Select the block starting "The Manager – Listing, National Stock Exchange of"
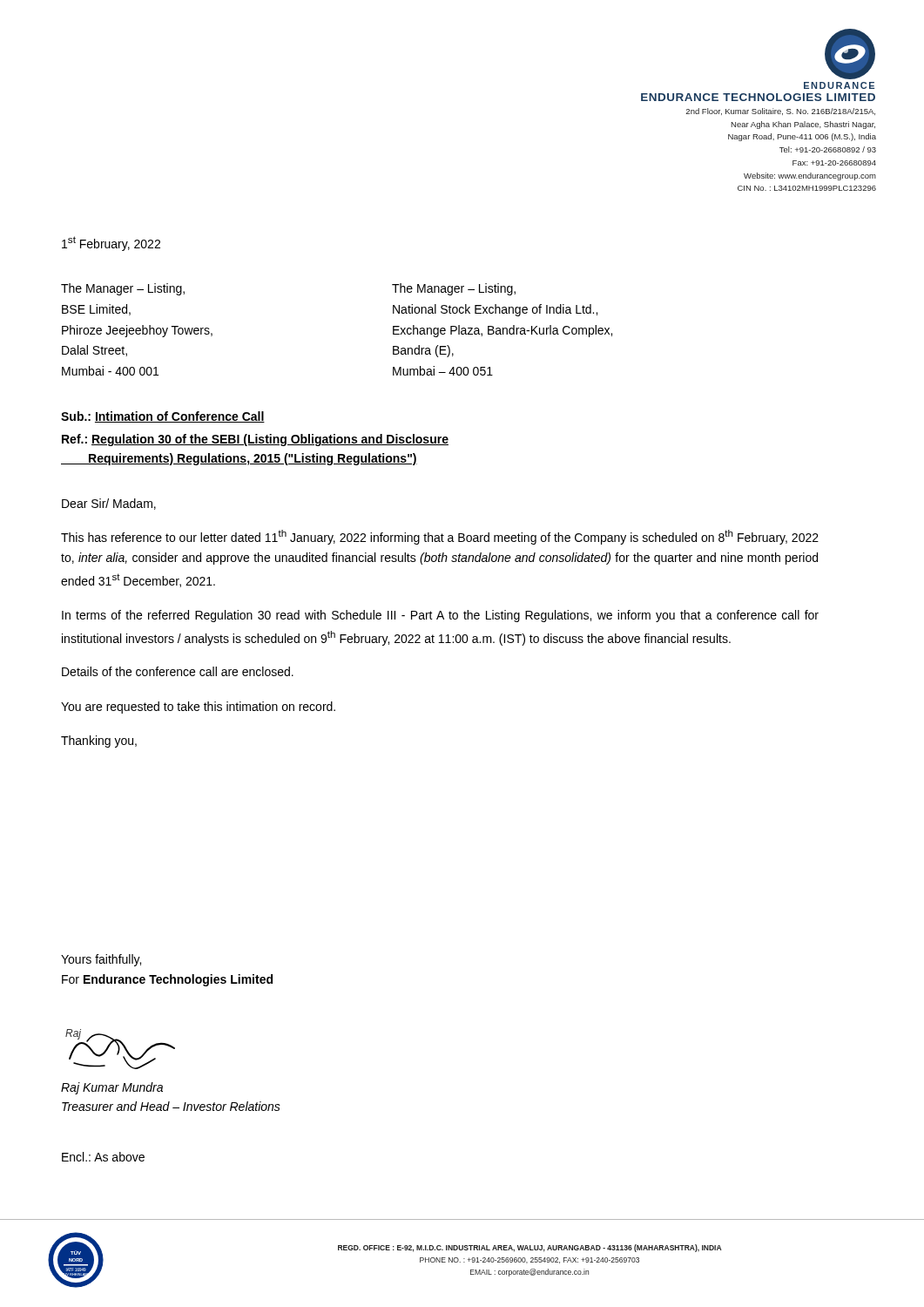The image size is (924, 1307). tap(503, 330)
